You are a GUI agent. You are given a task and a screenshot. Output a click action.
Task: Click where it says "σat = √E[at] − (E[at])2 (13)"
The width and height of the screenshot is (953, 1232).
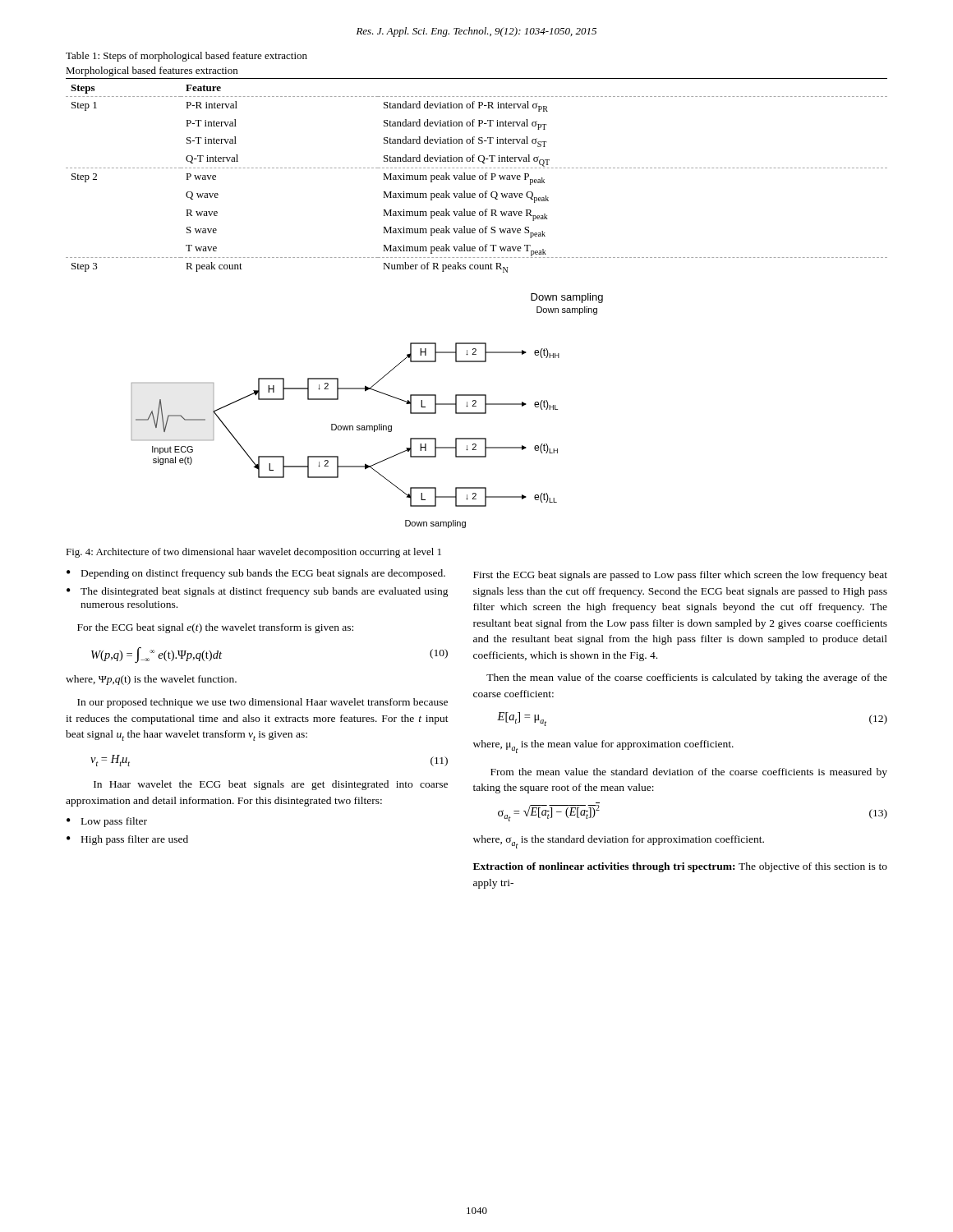click(562, 812)
